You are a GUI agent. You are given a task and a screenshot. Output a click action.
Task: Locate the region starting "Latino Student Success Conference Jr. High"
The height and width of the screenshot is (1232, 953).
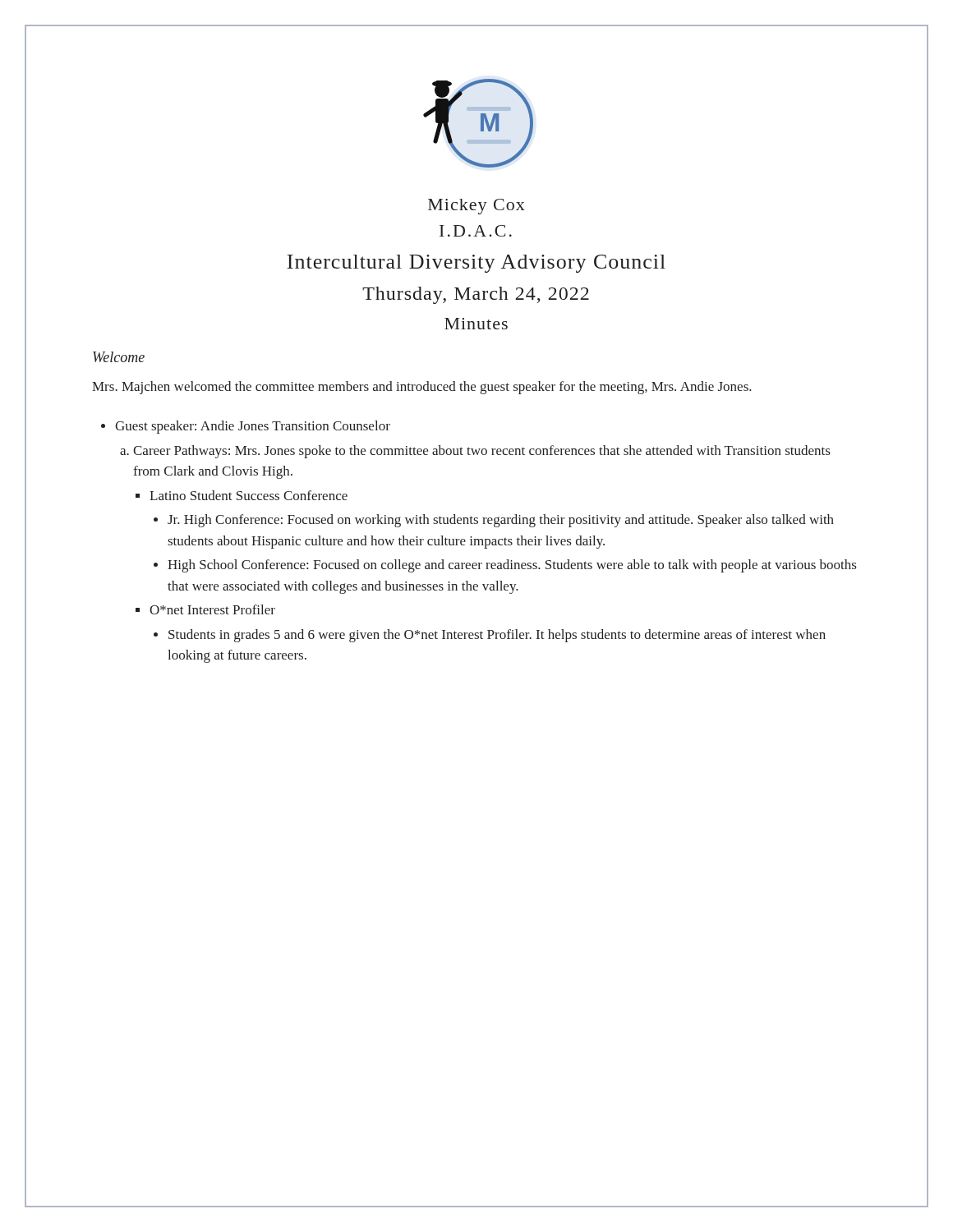505,542
